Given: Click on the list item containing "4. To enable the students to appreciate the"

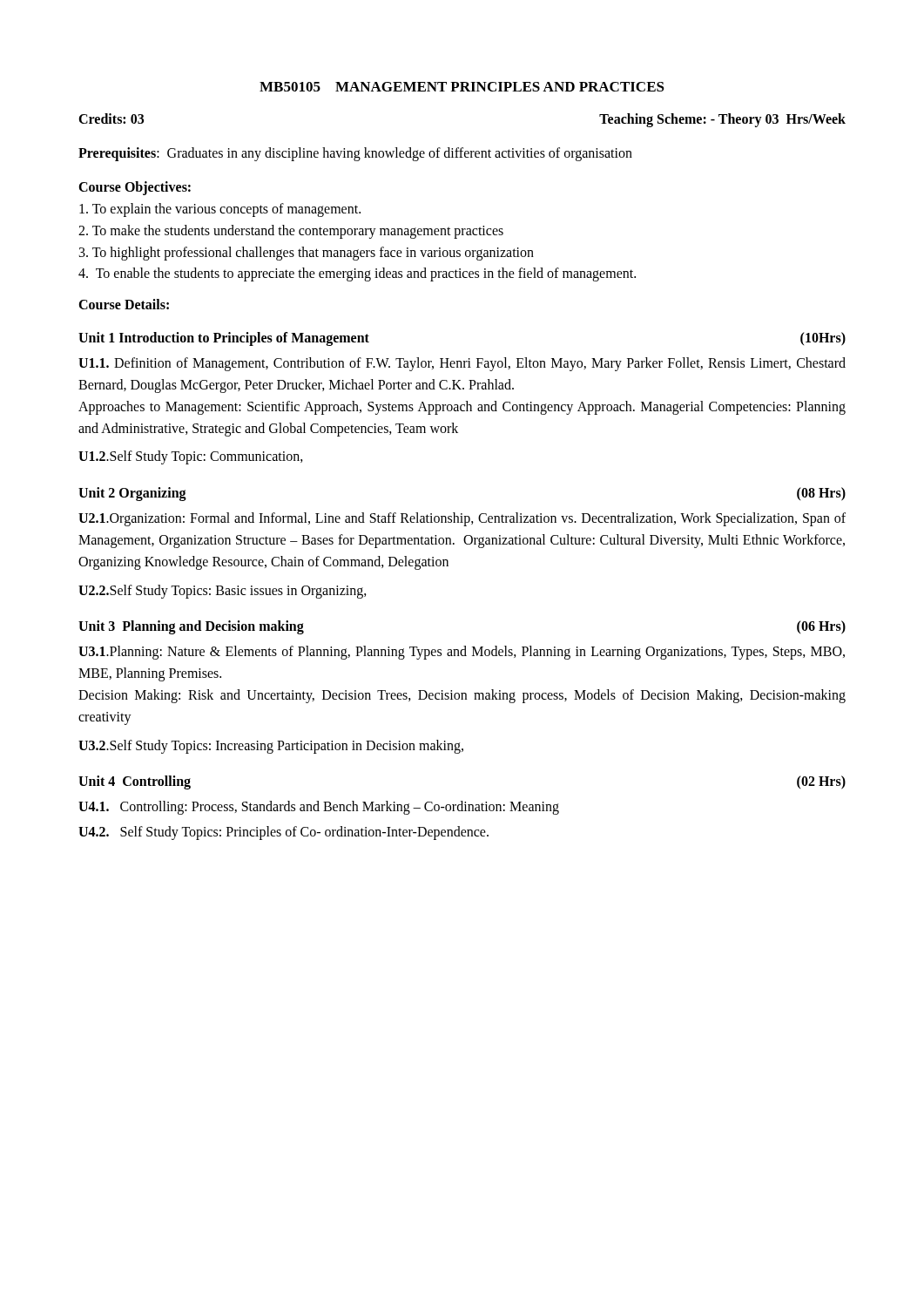Looking at the screenshot, I should (358, 273).
